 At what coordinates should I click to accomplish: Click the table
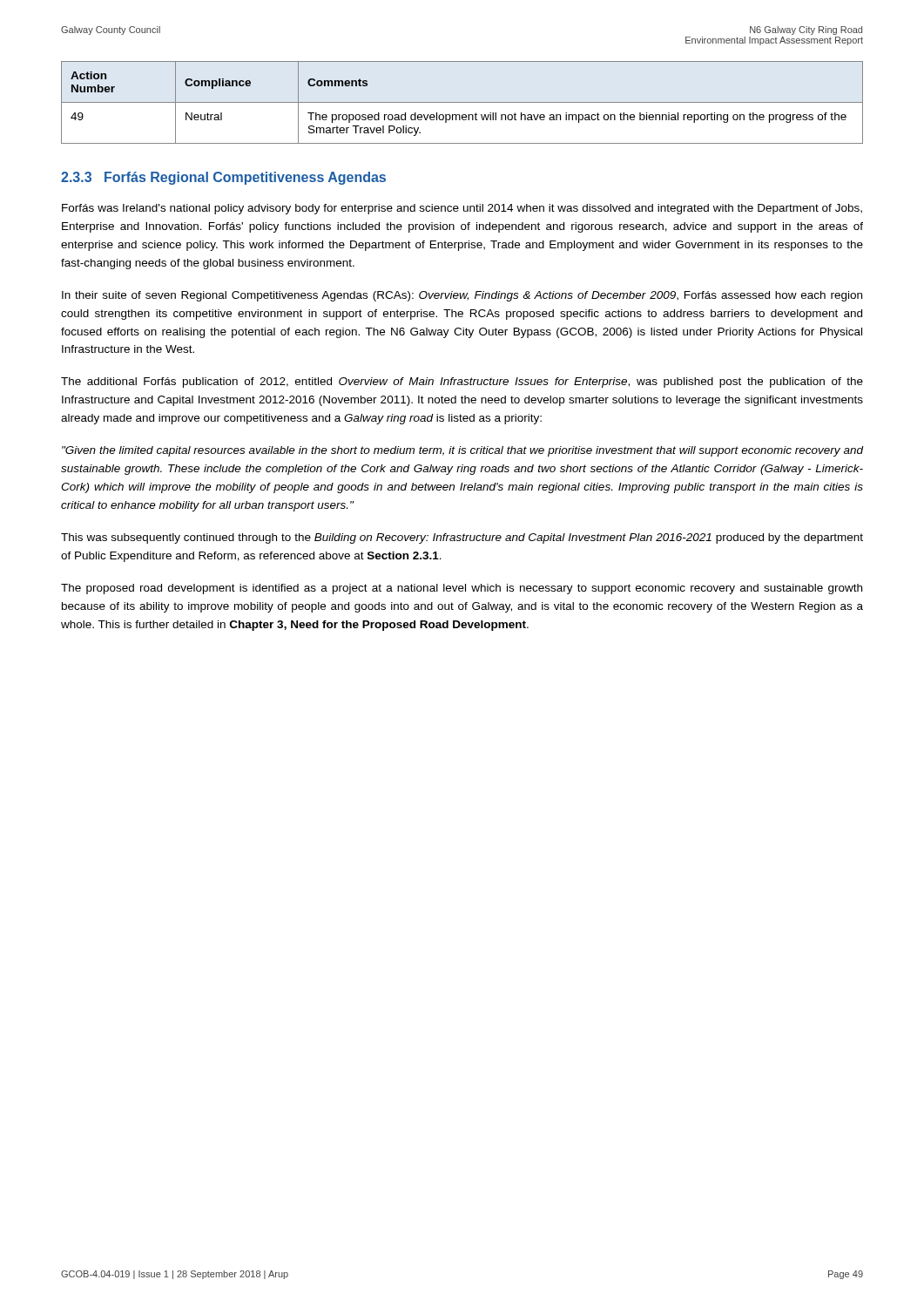click(x=462, y=102)
